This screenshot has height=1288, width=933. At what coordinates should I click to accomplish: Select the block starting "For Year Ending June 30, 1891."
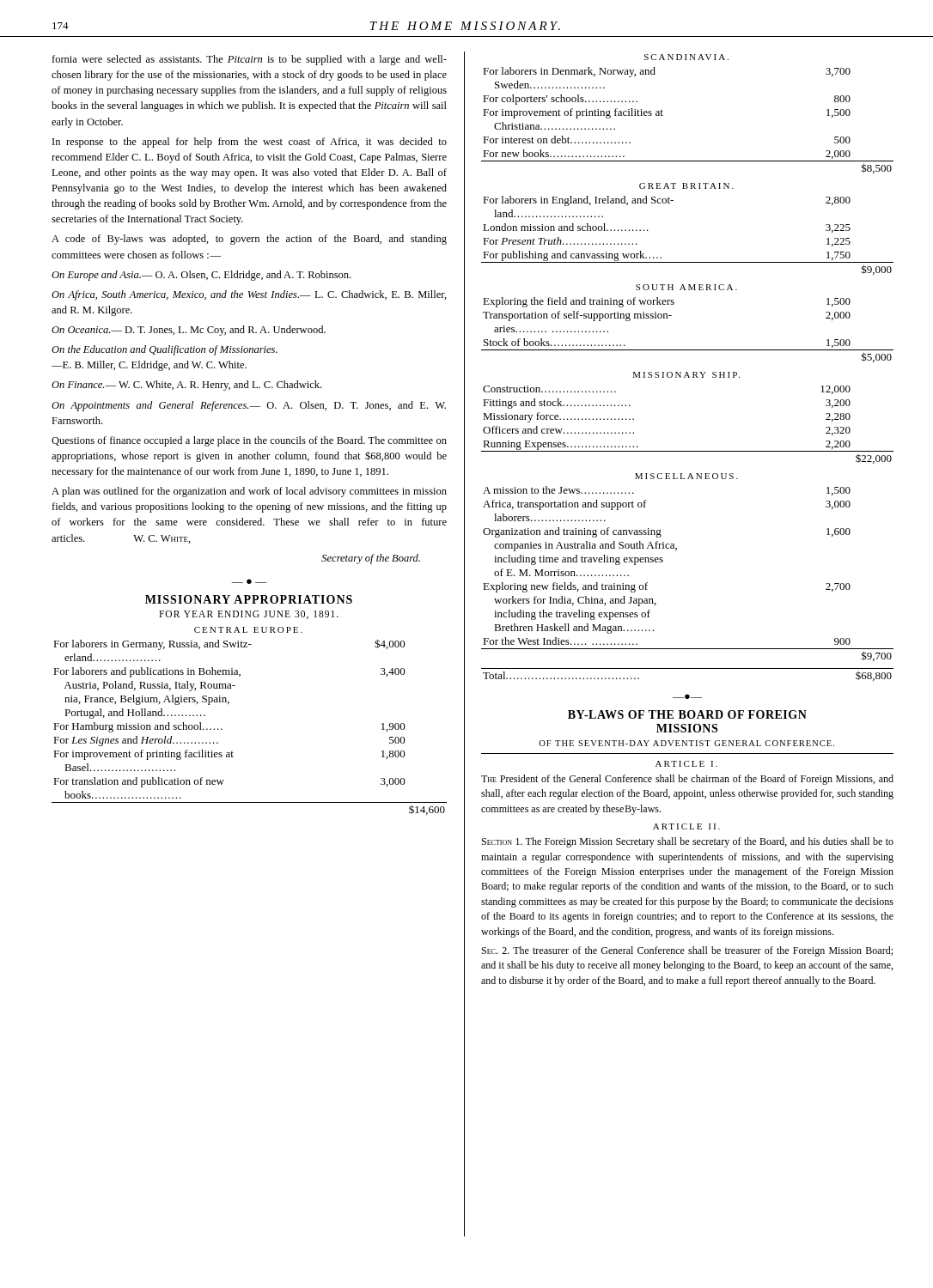click(x=249, y=614)
